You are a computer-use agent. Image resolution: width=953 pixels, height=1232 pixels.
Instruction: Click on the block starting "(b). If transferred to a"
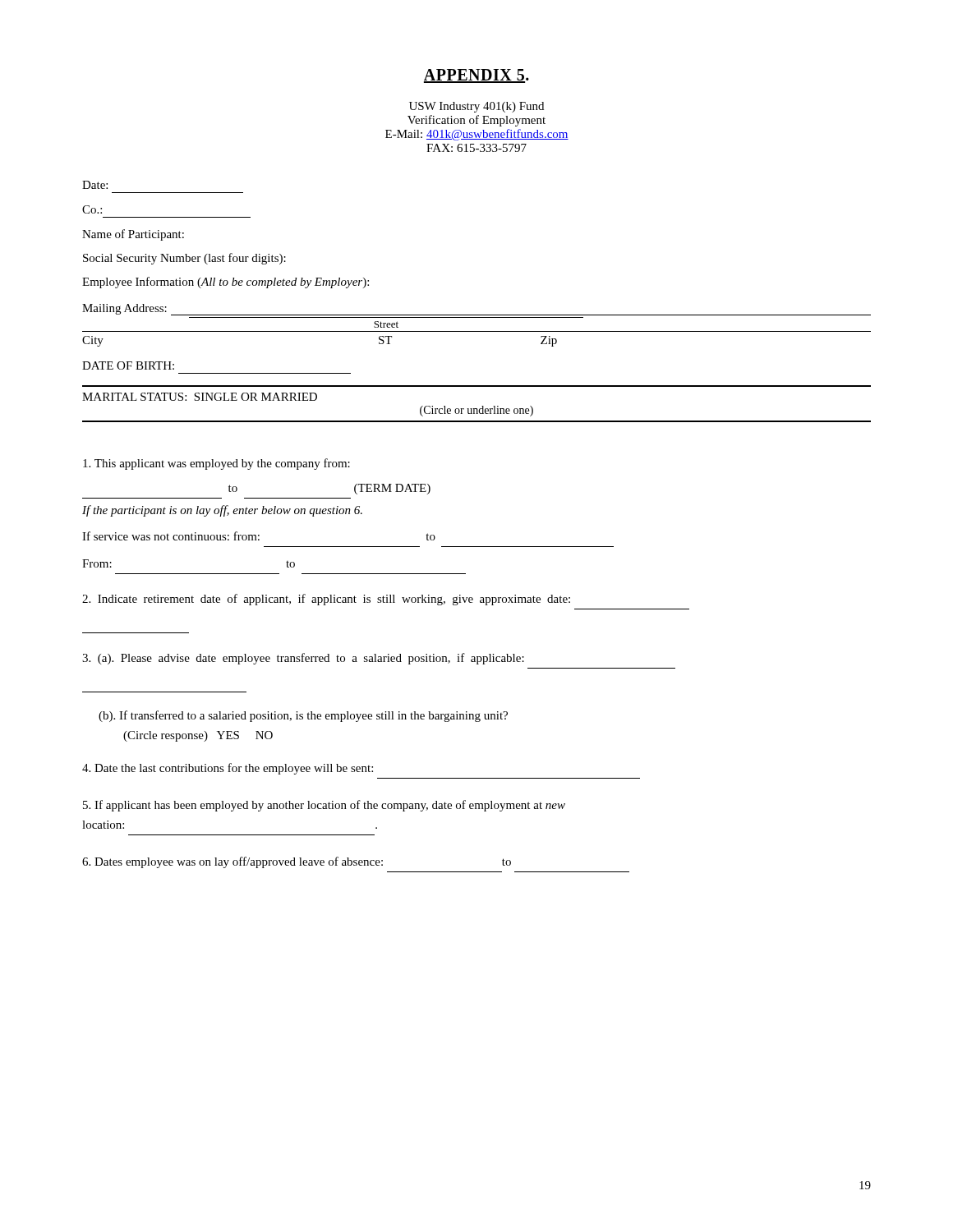[303, 725]
